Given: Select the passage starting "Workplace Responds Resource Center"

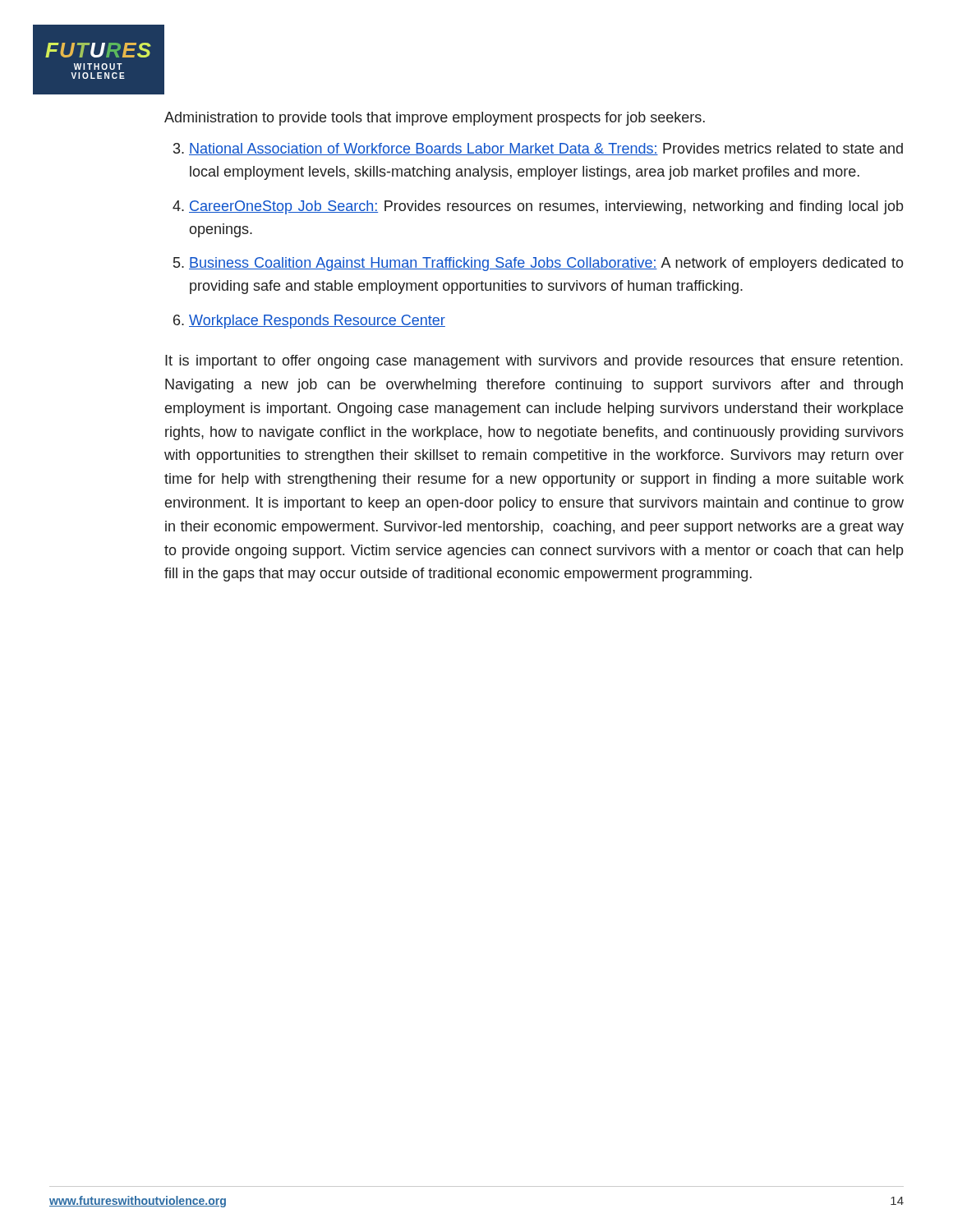Looking at the screenshot, I should [317, 321].
